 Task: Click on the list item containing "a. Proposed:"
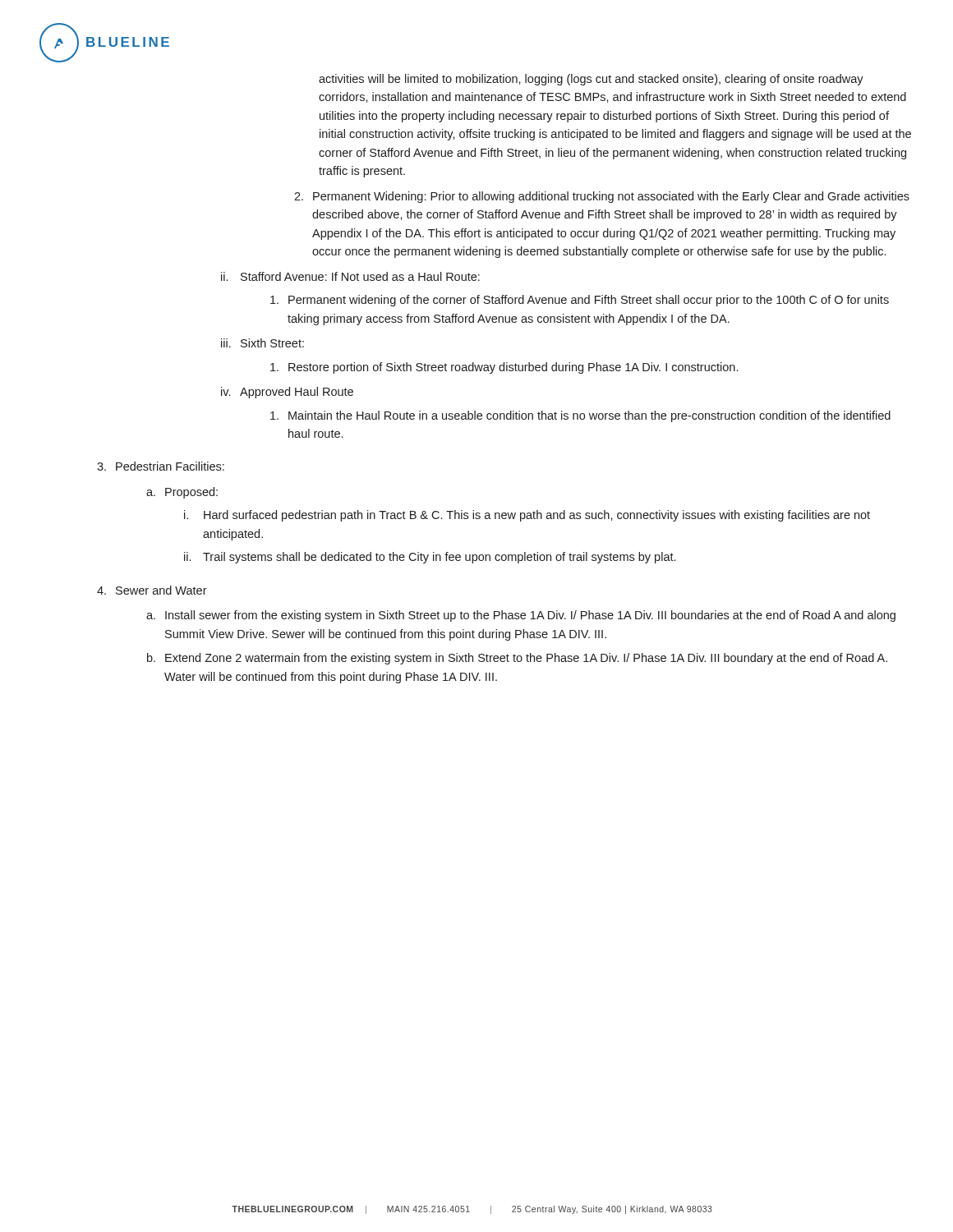click(x=182, y=493)
